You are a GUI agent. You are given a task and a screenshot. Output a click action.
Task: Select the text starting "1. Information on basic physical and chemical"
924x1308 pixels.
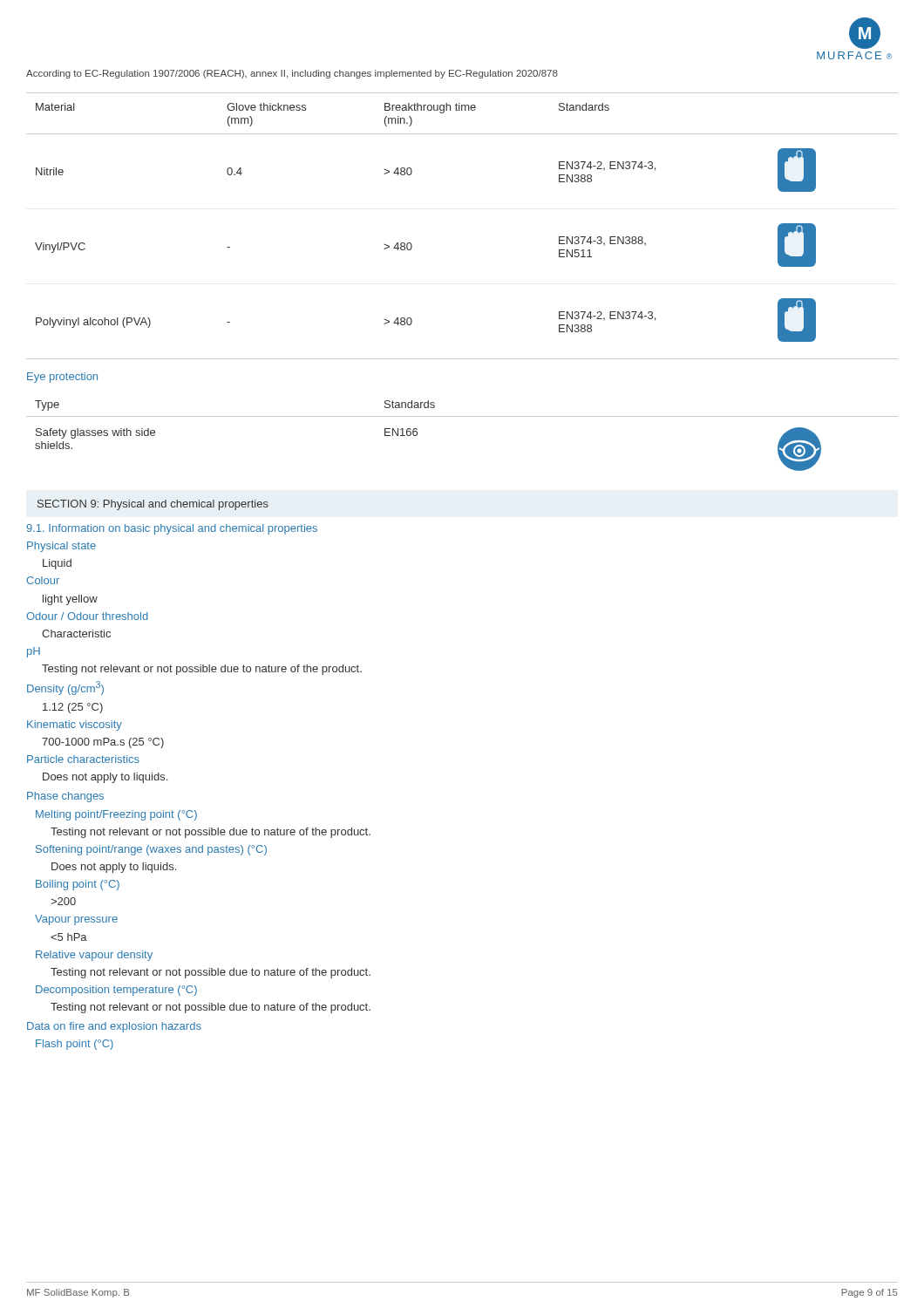(172, 529)
